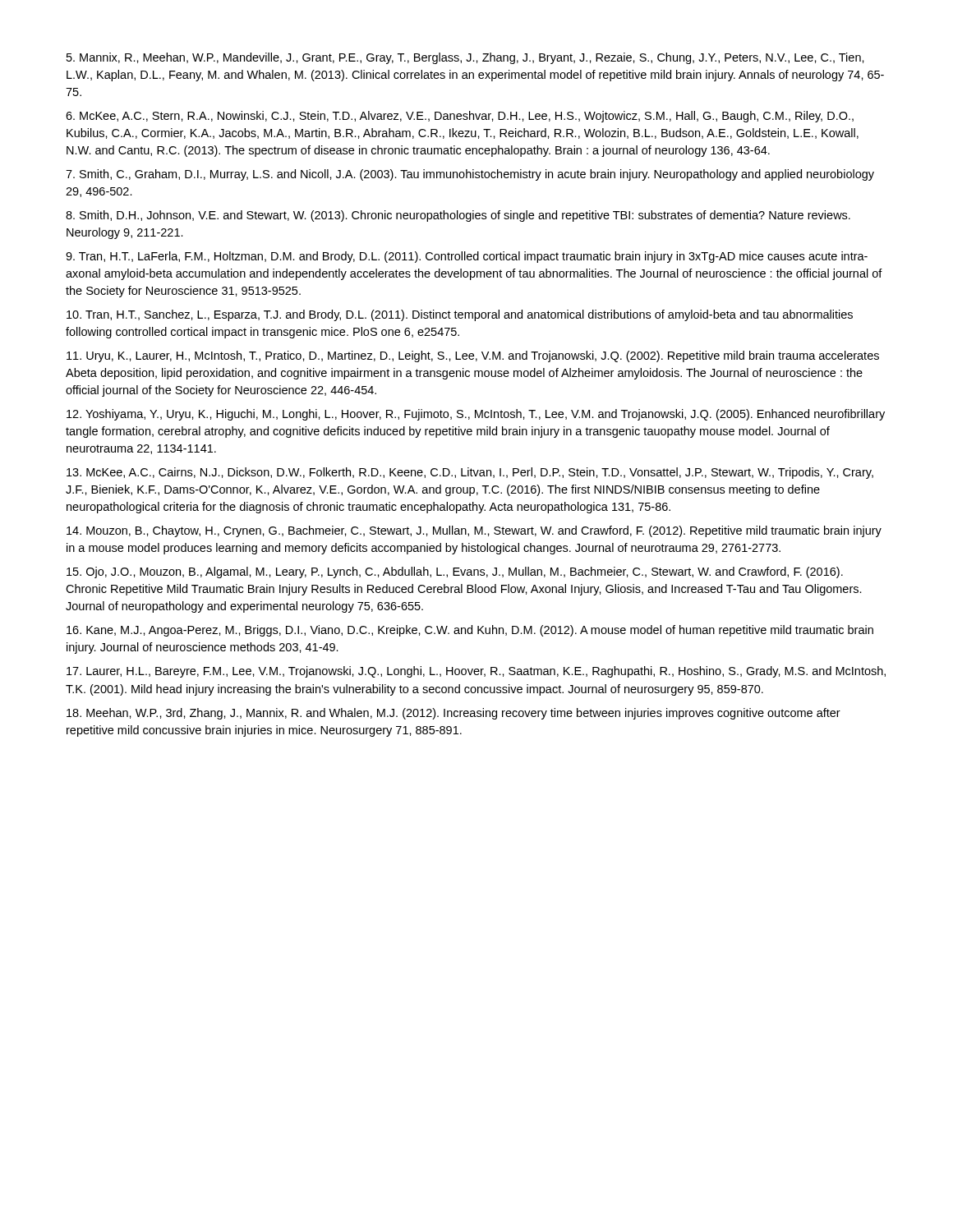953x1232 pixels.
Task: Locate the element starting "8. Smith, D.H., Johnson, V.E. and Stewart, W."
Action: pos(476,224)
